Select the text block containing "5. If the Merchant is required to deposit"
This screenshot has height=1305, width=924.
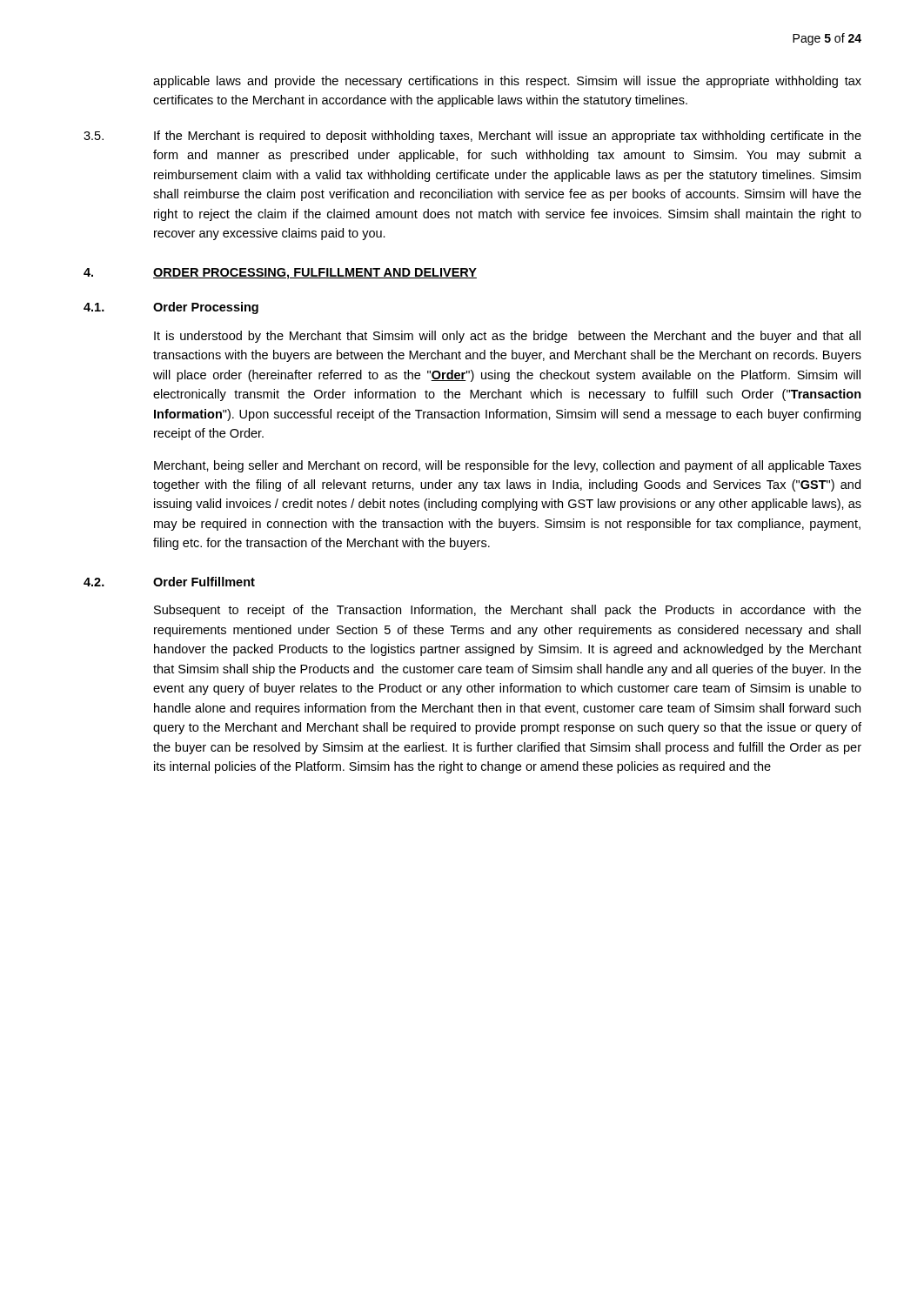[x=472, y=185]
